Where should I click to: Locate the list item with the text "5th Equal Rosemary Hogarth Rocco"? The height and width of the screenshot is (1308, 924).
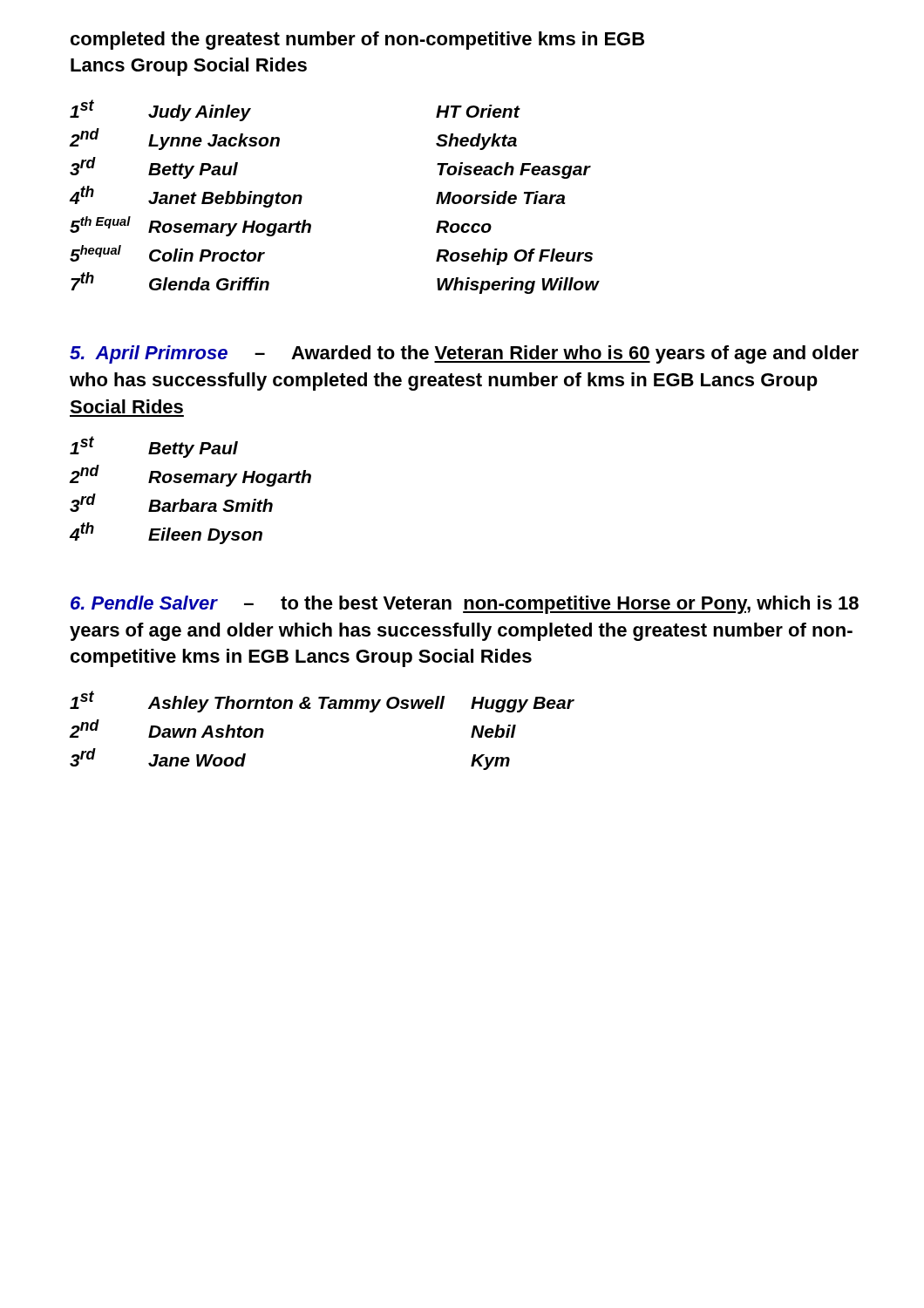pos(281,225)
